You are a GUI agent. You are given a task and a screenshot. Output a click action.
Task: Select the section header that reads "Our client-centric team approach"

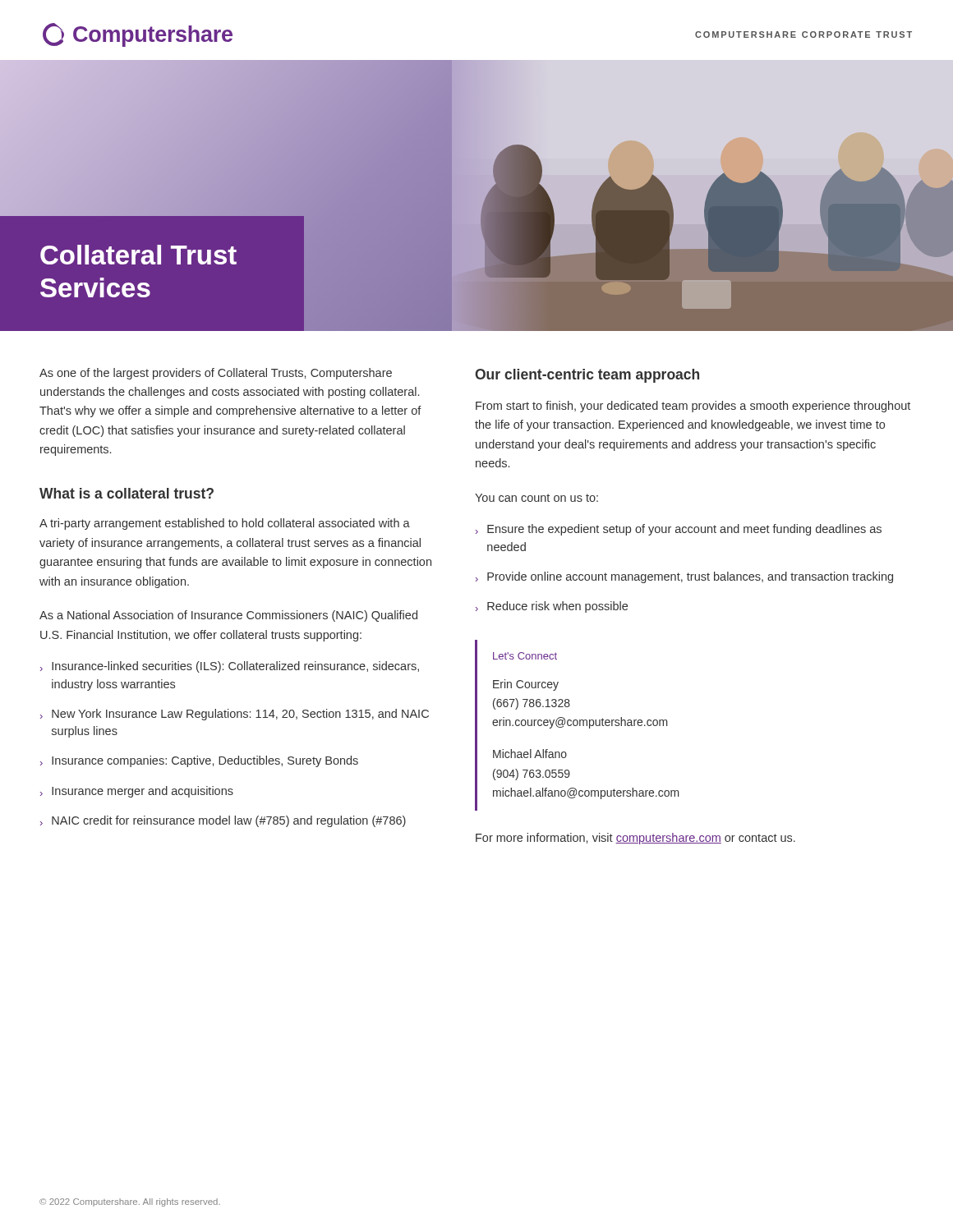point(588,374)
